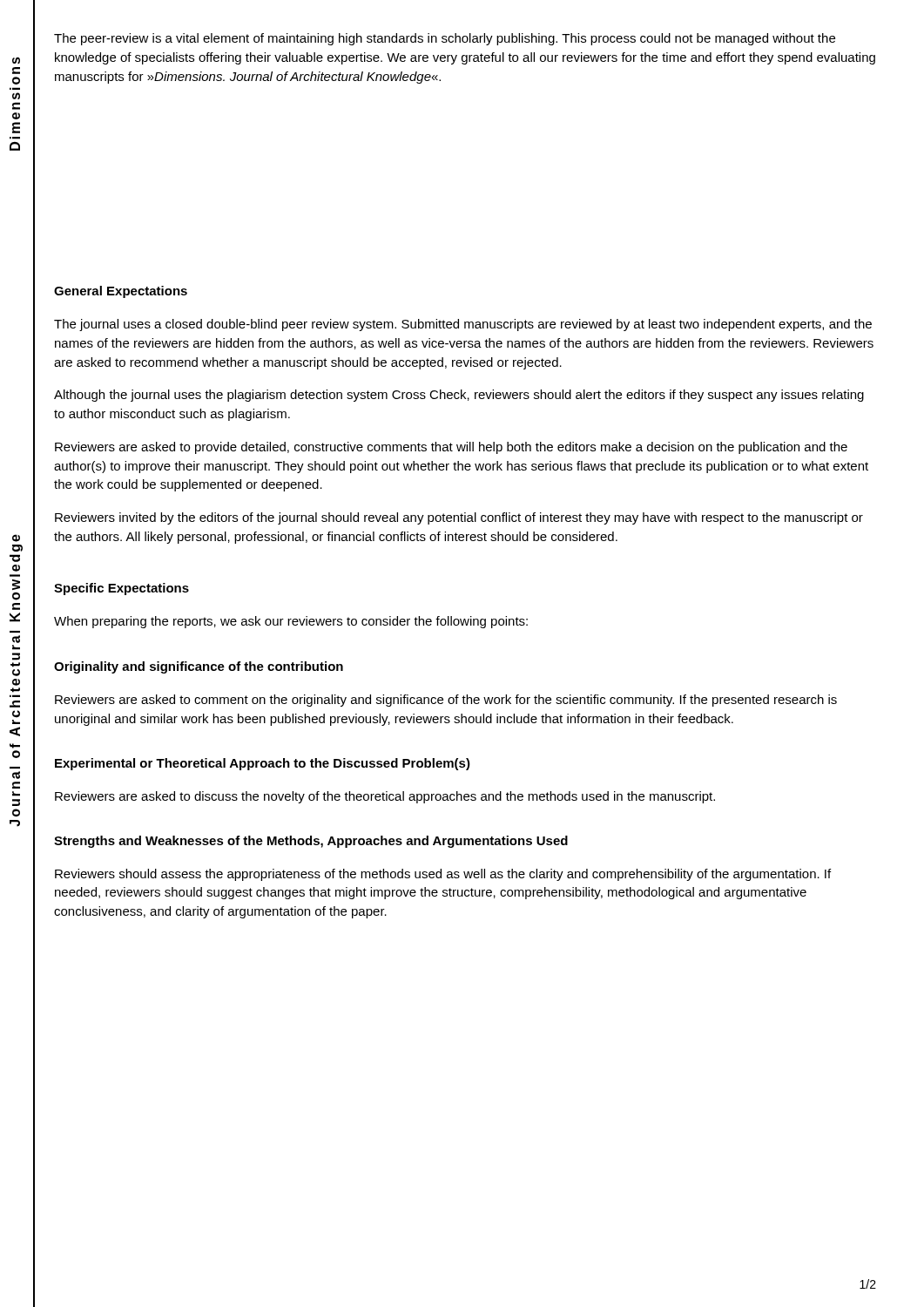Find the element starting "Experimental or Theoretical"

262,763
